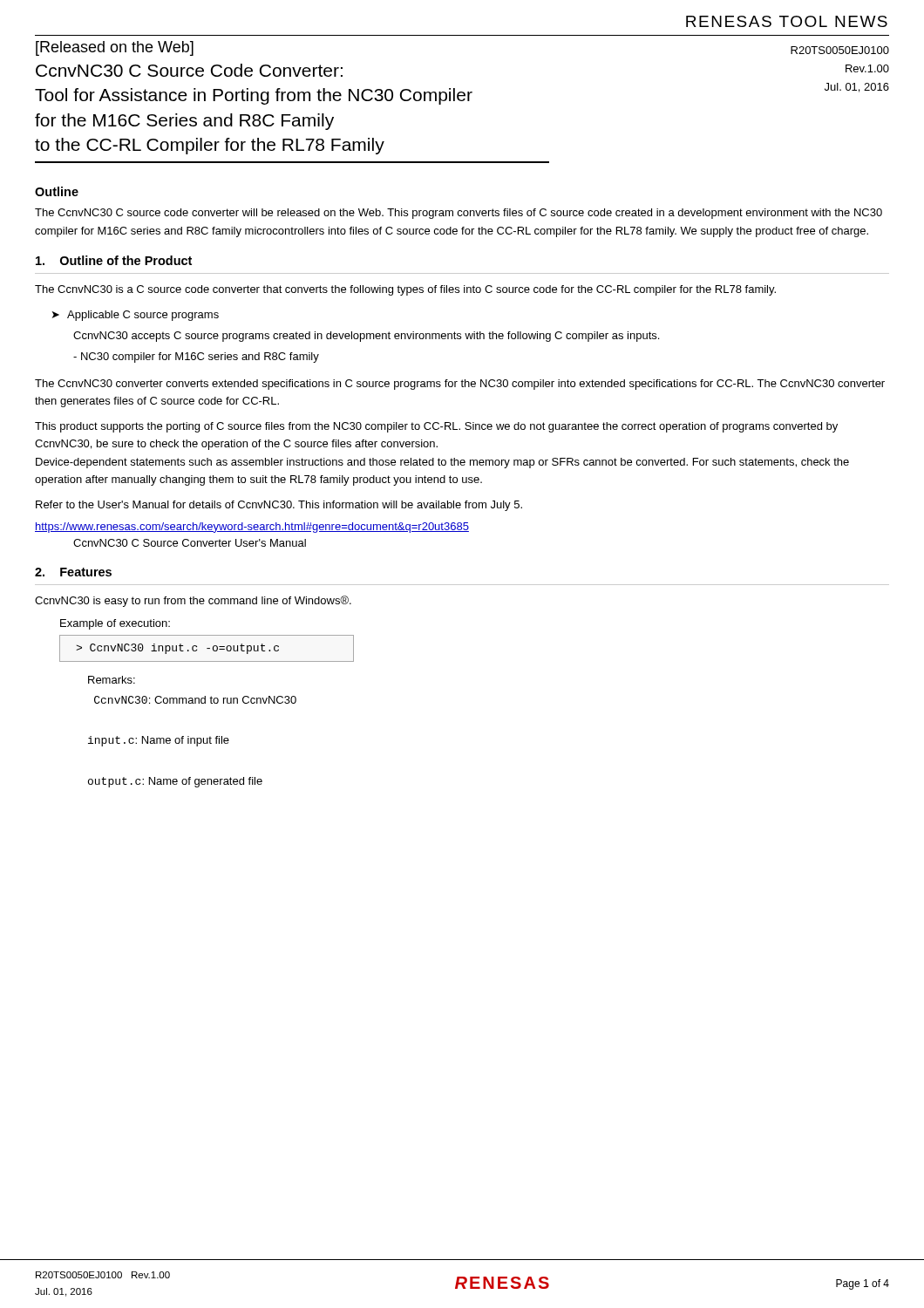924x1308 pixels.
Task: Select the text with the text "Example of execution:"
Action: coord(115,623)
